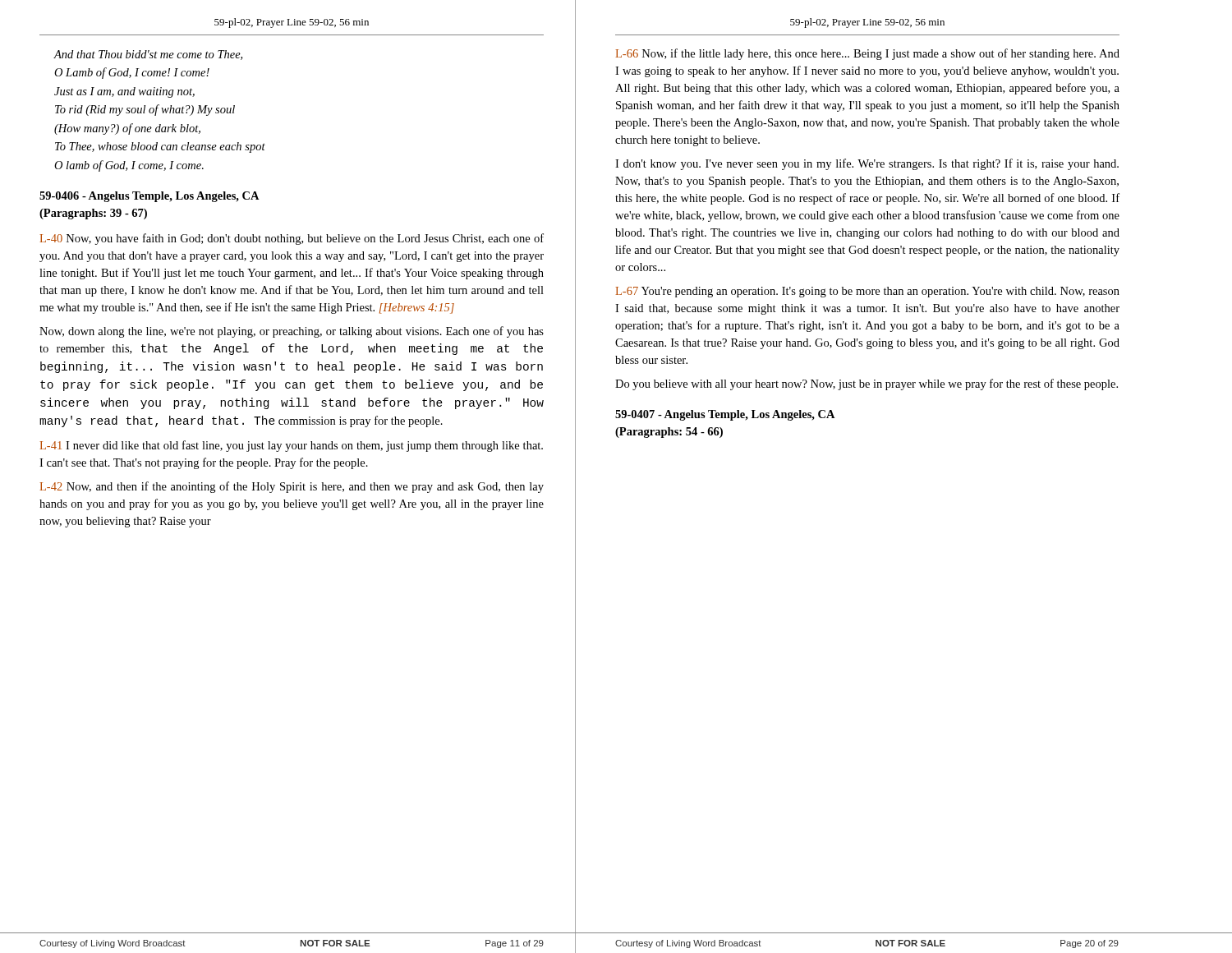Find the text block with the text "L-41 I never did like that old"

[x=292, y=454]
